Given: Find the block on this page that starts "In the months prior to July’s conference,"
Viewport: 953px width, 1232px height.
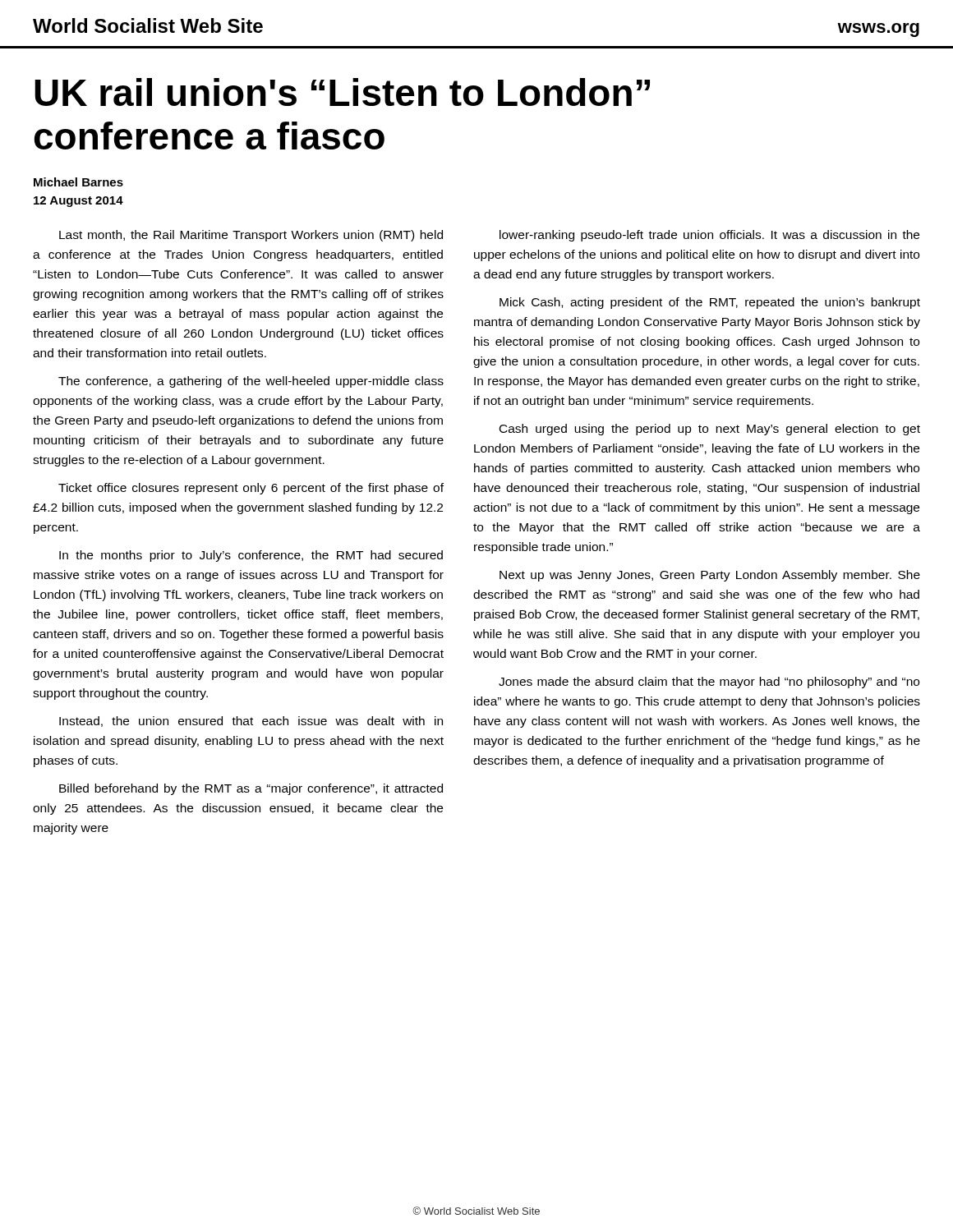Looking at the screenshot, I should pos(238,624).
